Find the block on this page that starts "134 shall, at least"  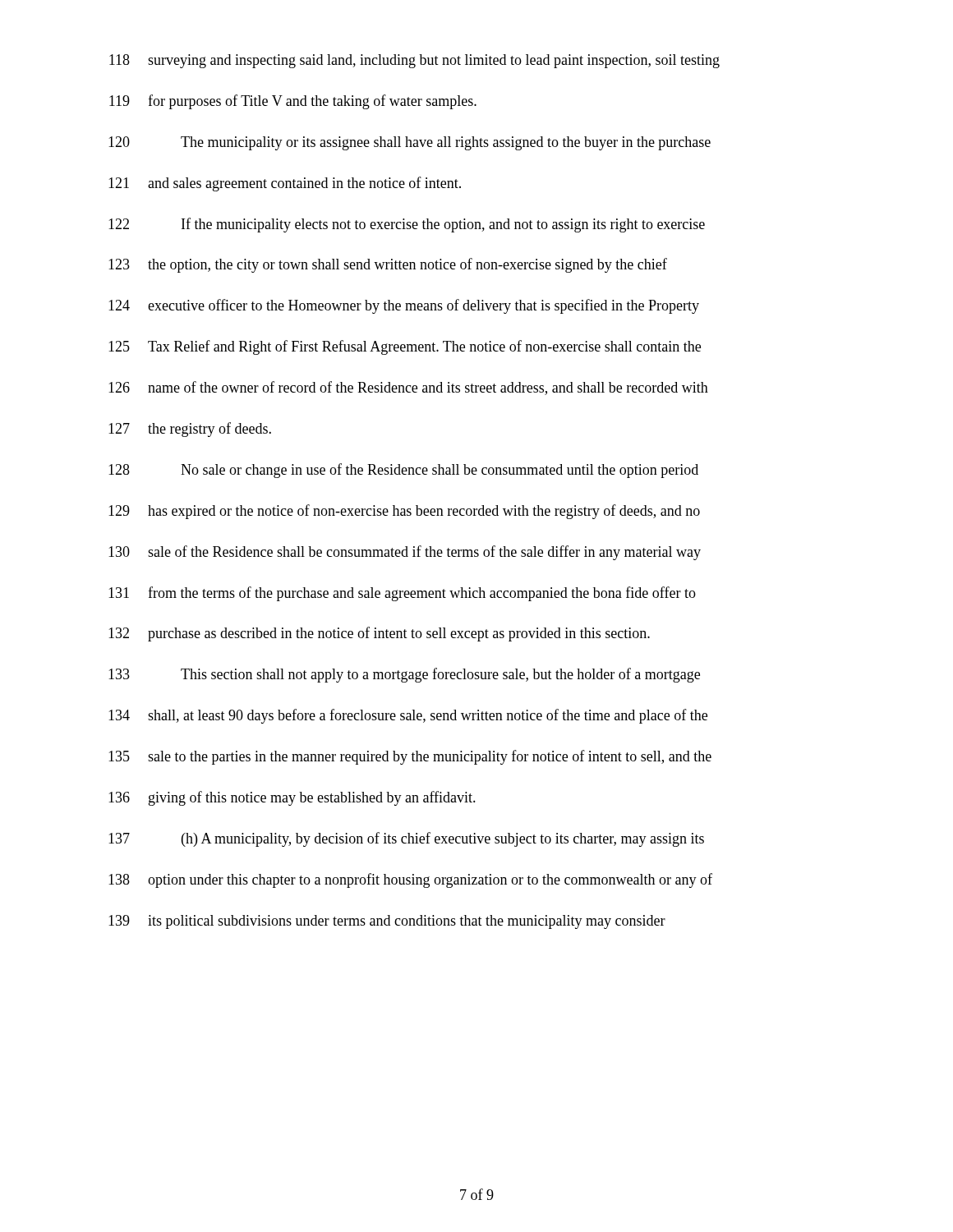point(476,716)
